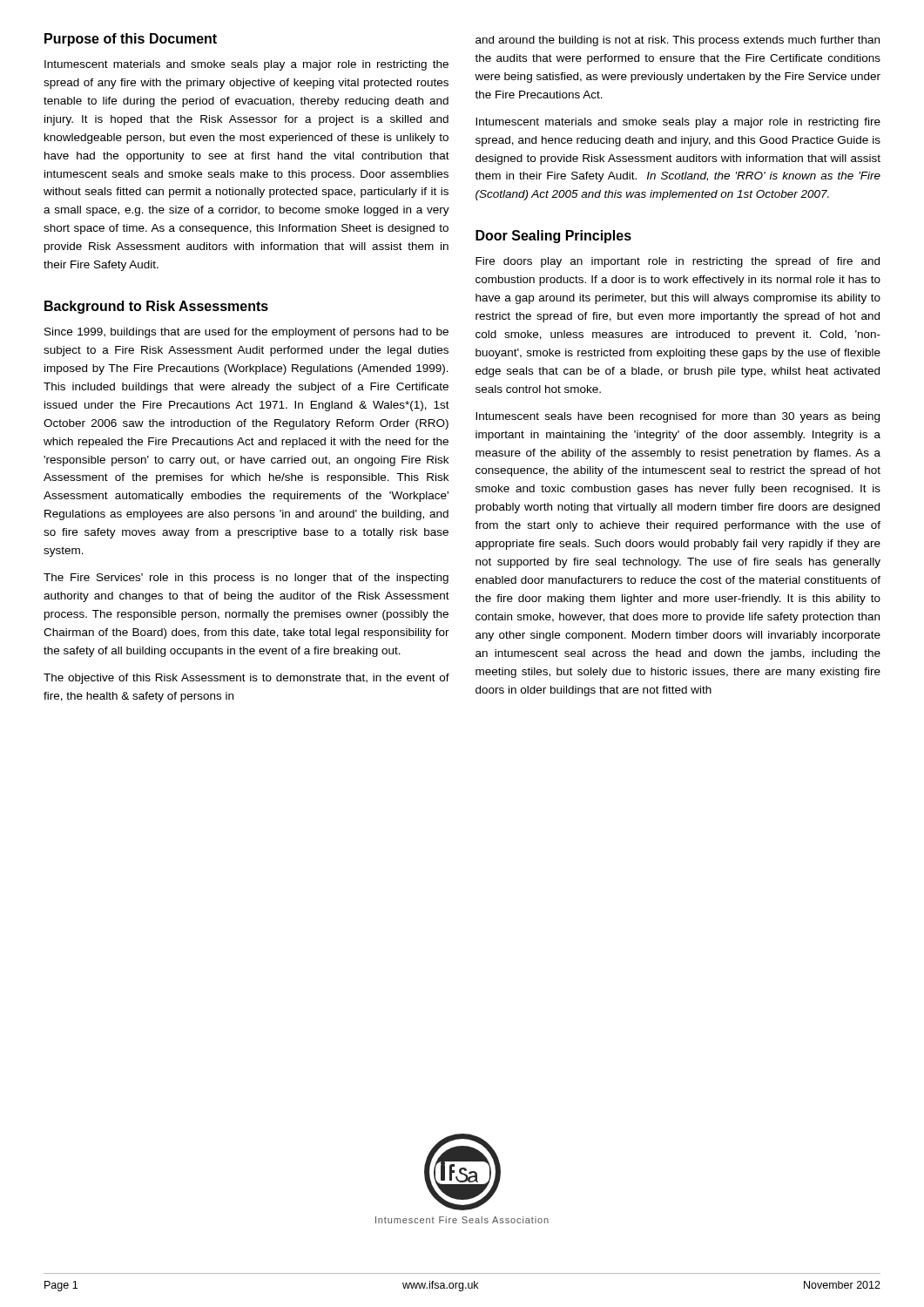This screenshot has height=1307, width=924.
Task: Where is the passage that starts "The Fire Services' role"?
Action: point(246,614)
